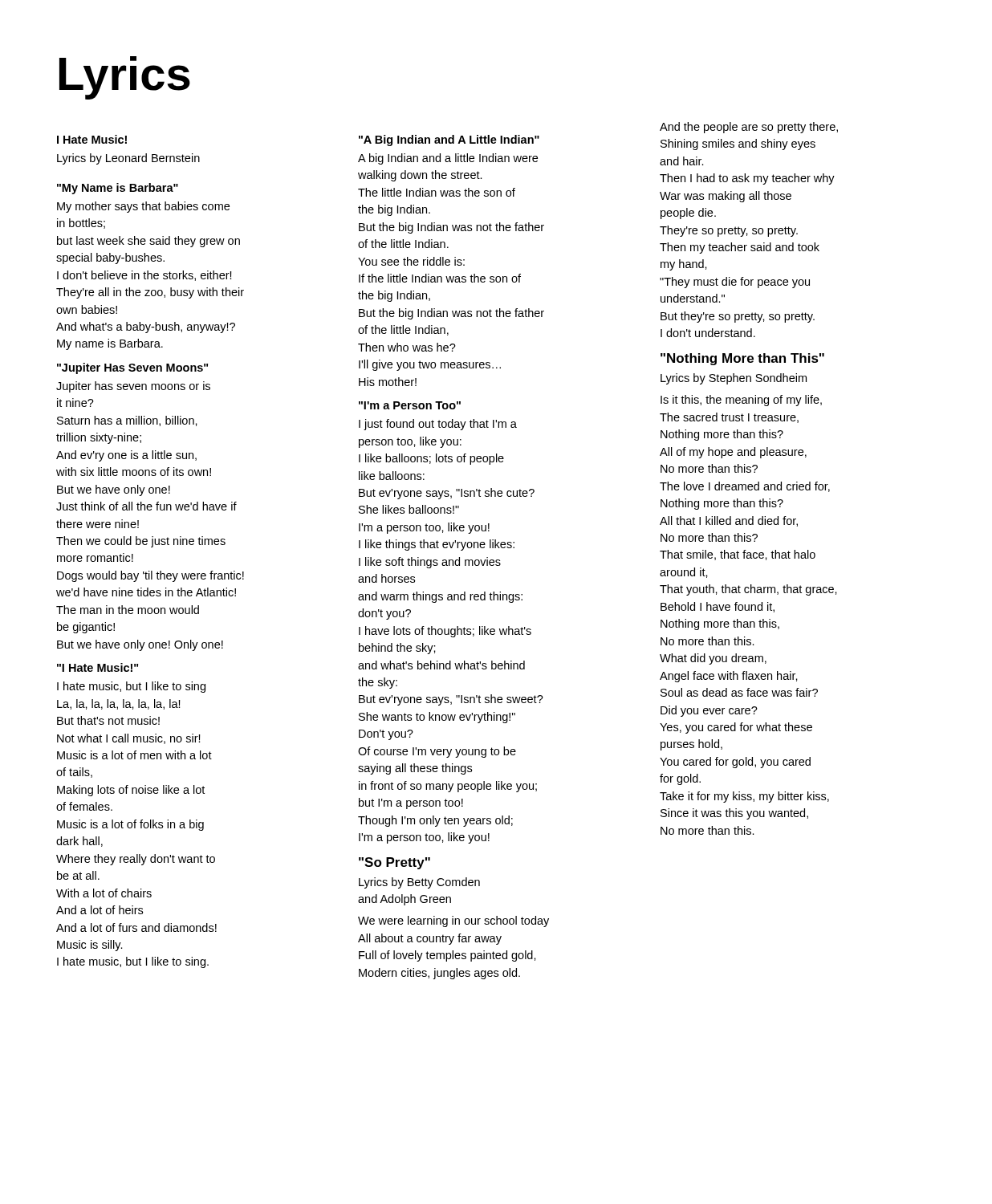Find the text block starting ""So Pretty""
The height and width of the screenshot is (1204, 992).
pos(394,863)
